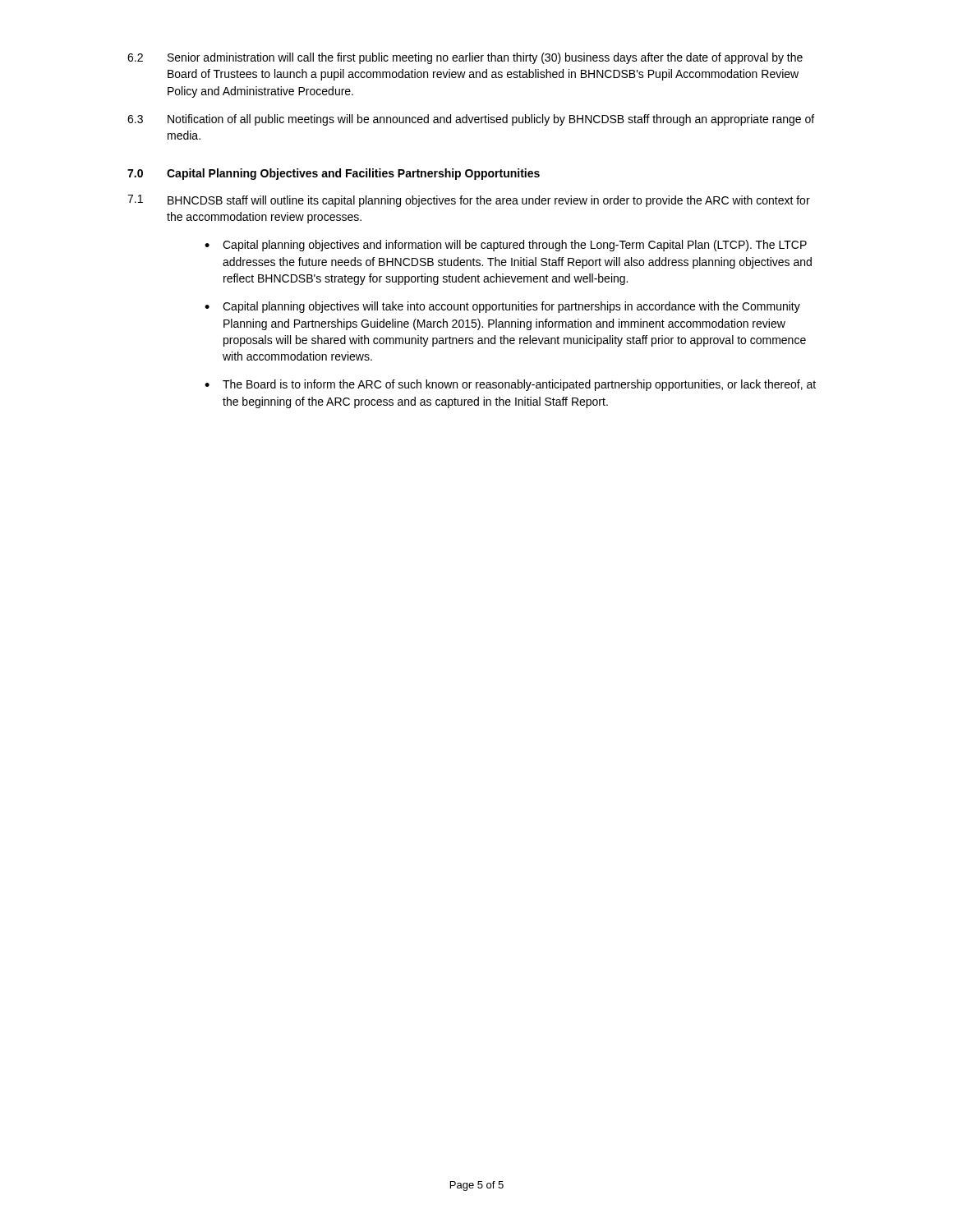Find the text starting "• Capital planning objectives and"

pos(515,262)
